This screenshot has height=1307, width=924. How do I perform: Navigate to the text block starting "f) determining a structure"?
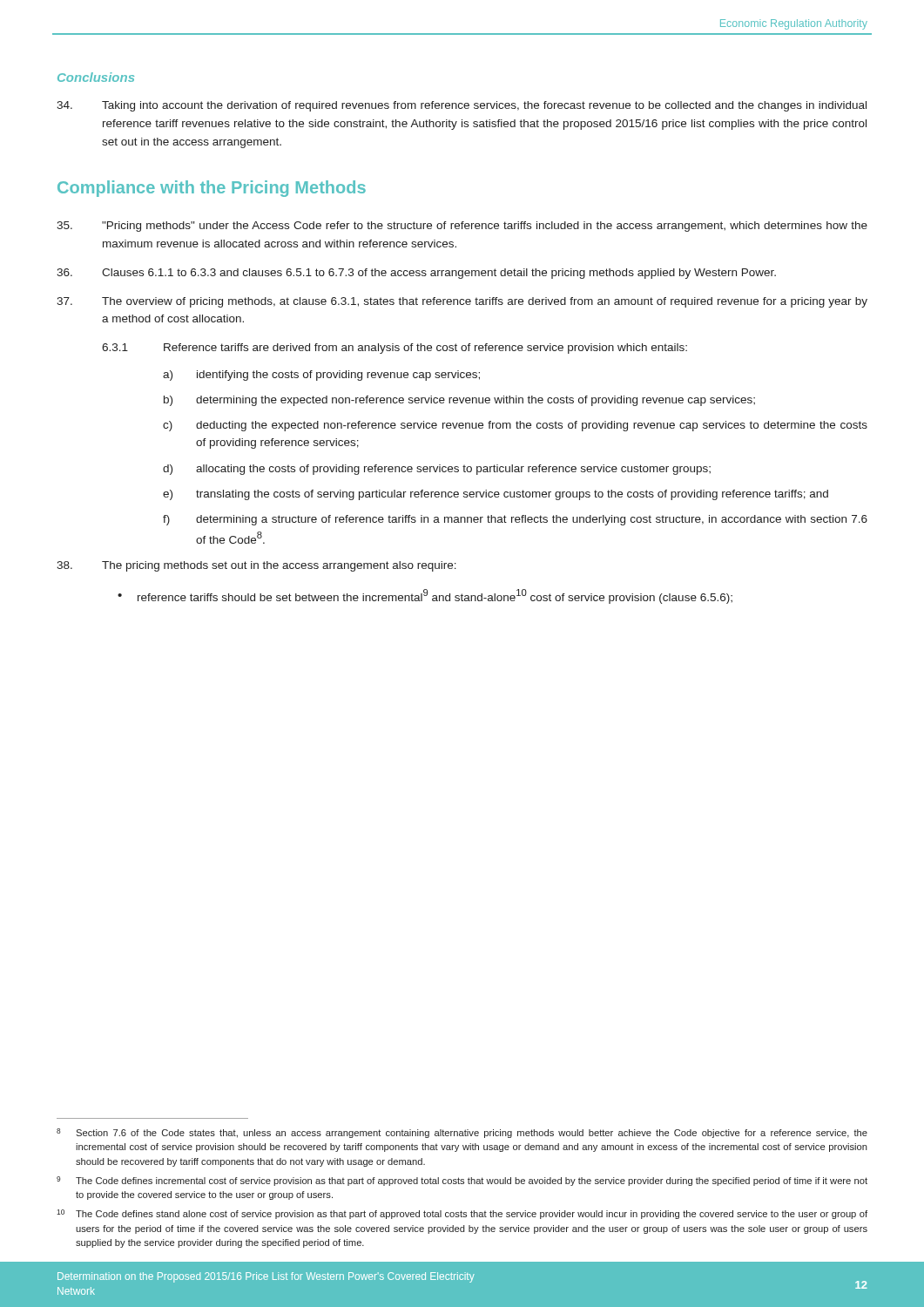click(515, 530)
